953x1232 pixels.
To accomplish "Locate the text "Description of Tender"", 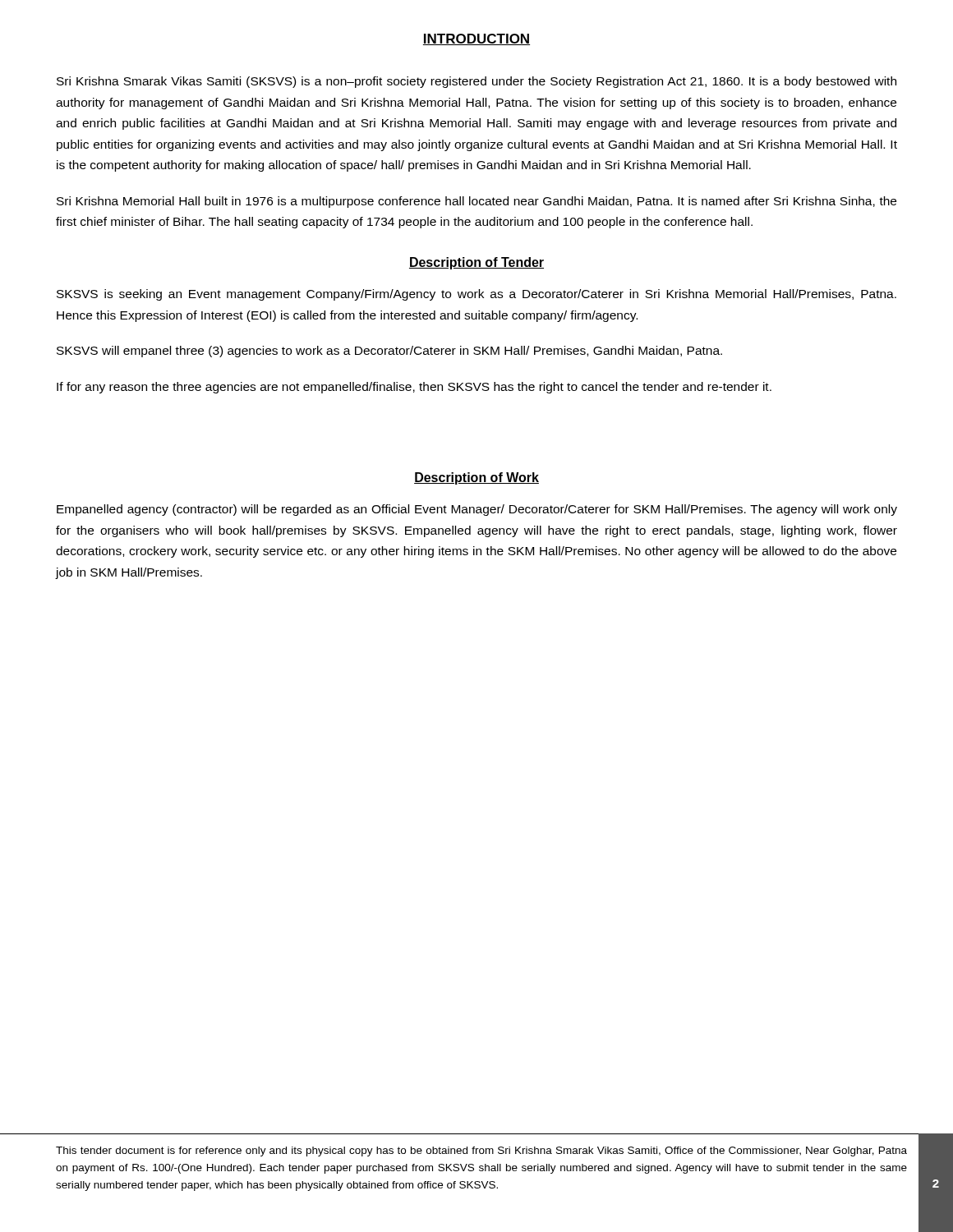I will [x=476, y=262].
